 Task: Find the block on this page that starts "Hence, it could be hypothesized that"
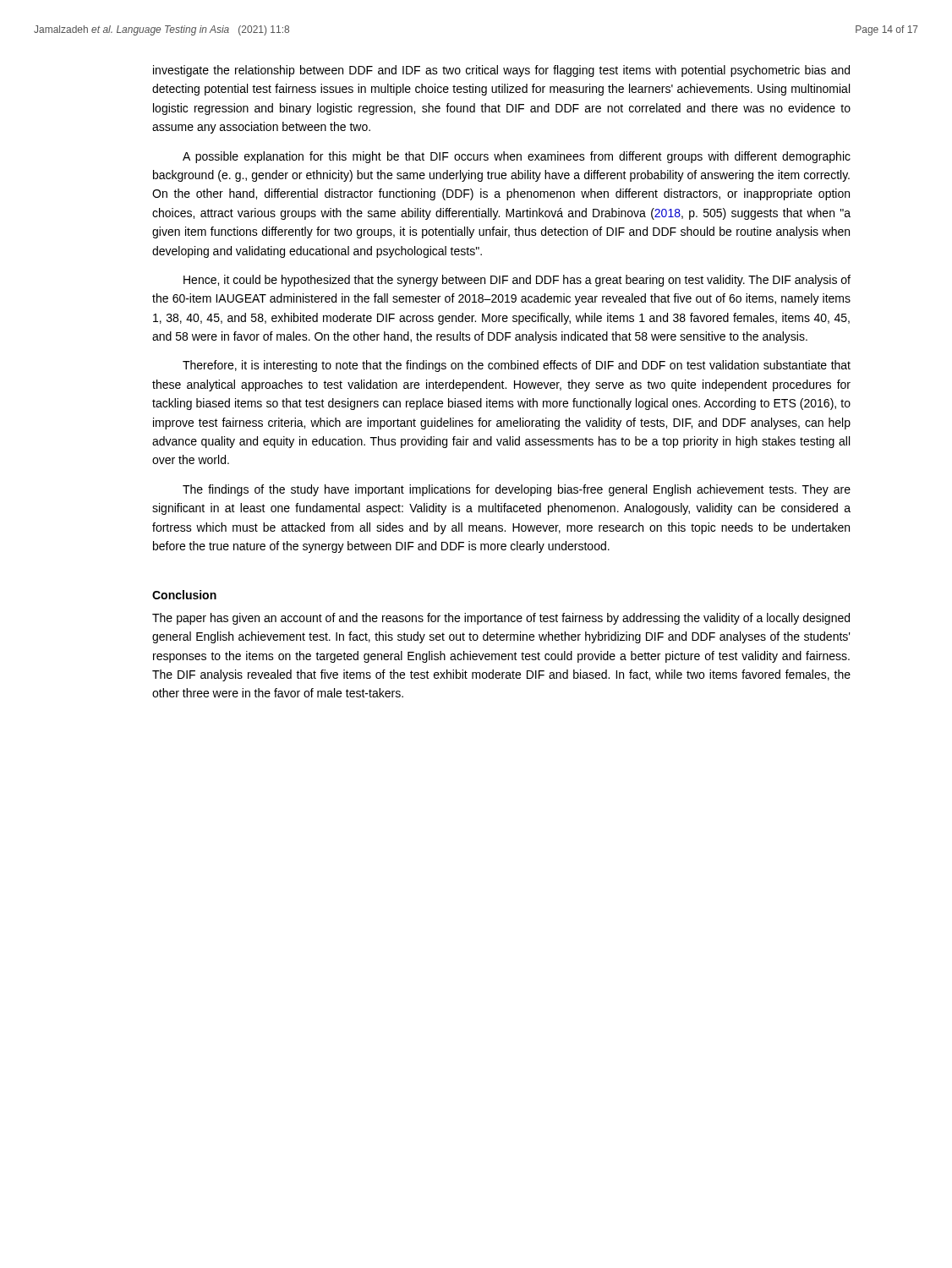[501, 308]
